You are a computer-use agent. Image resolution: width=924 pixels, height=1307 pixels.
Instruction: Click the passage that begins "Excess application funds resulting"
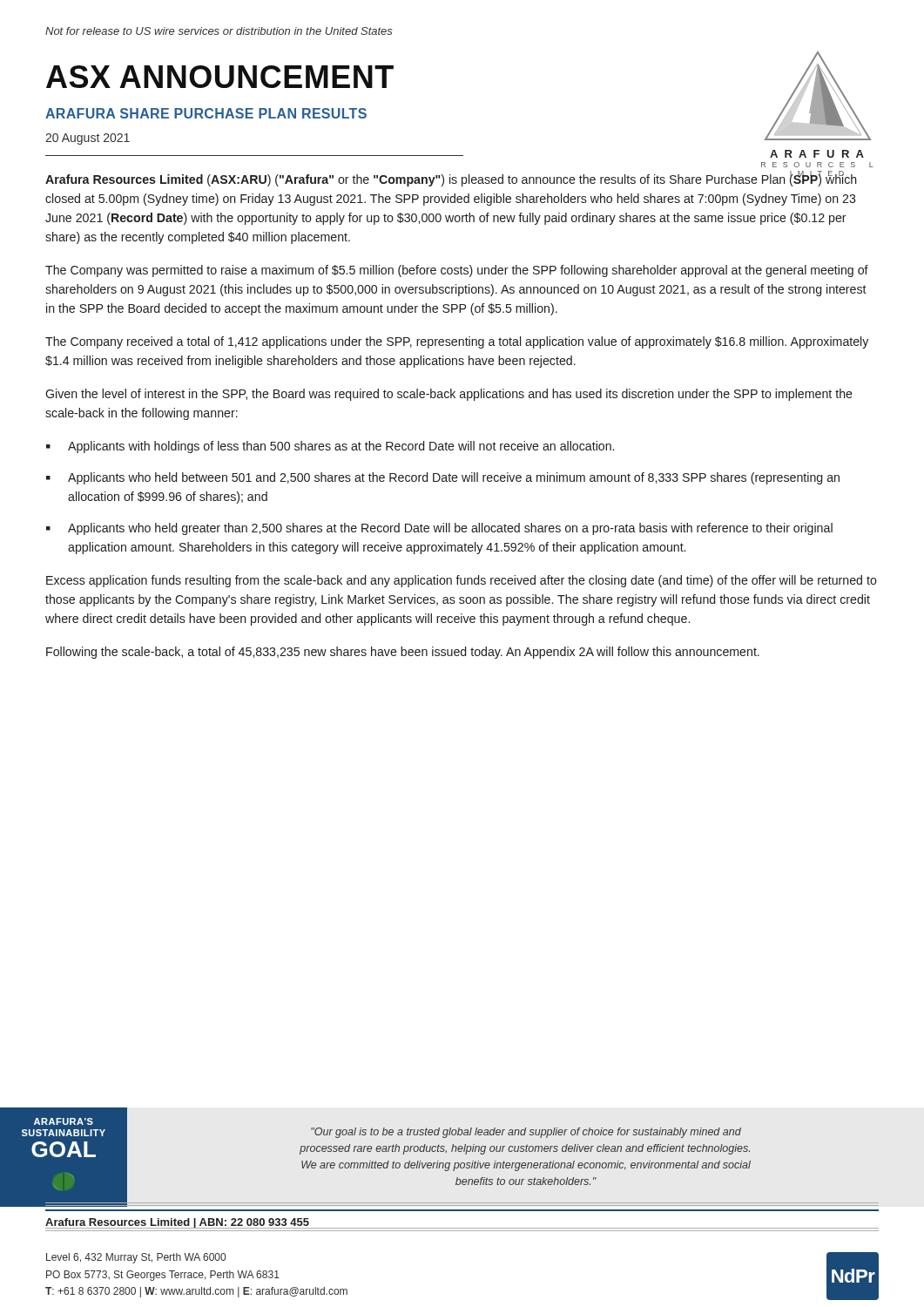pos(462,600)
